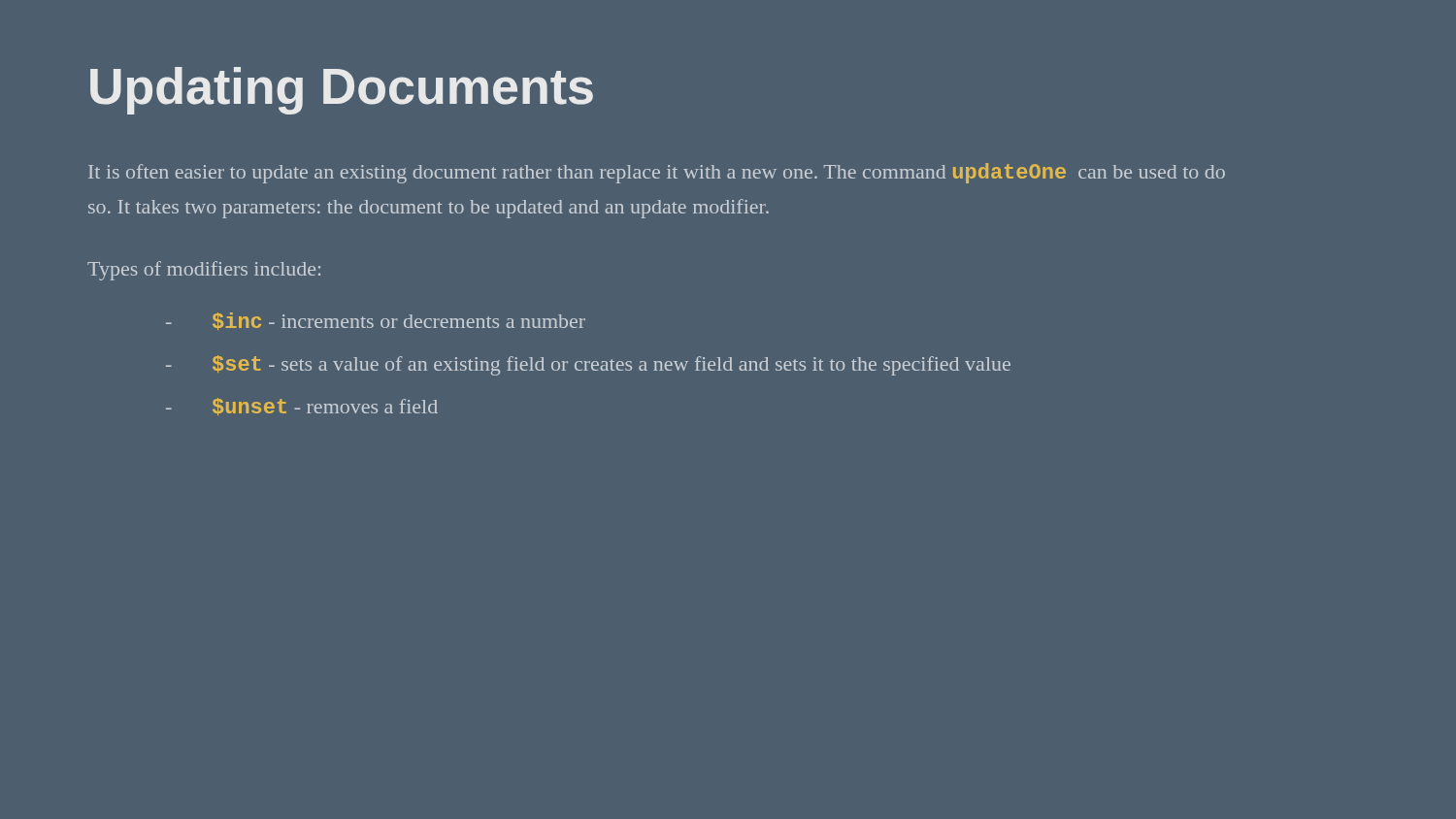Point to the block beginning "- $set - sets a value of an"
The image size is (1456, 819).
pos(767,365)
